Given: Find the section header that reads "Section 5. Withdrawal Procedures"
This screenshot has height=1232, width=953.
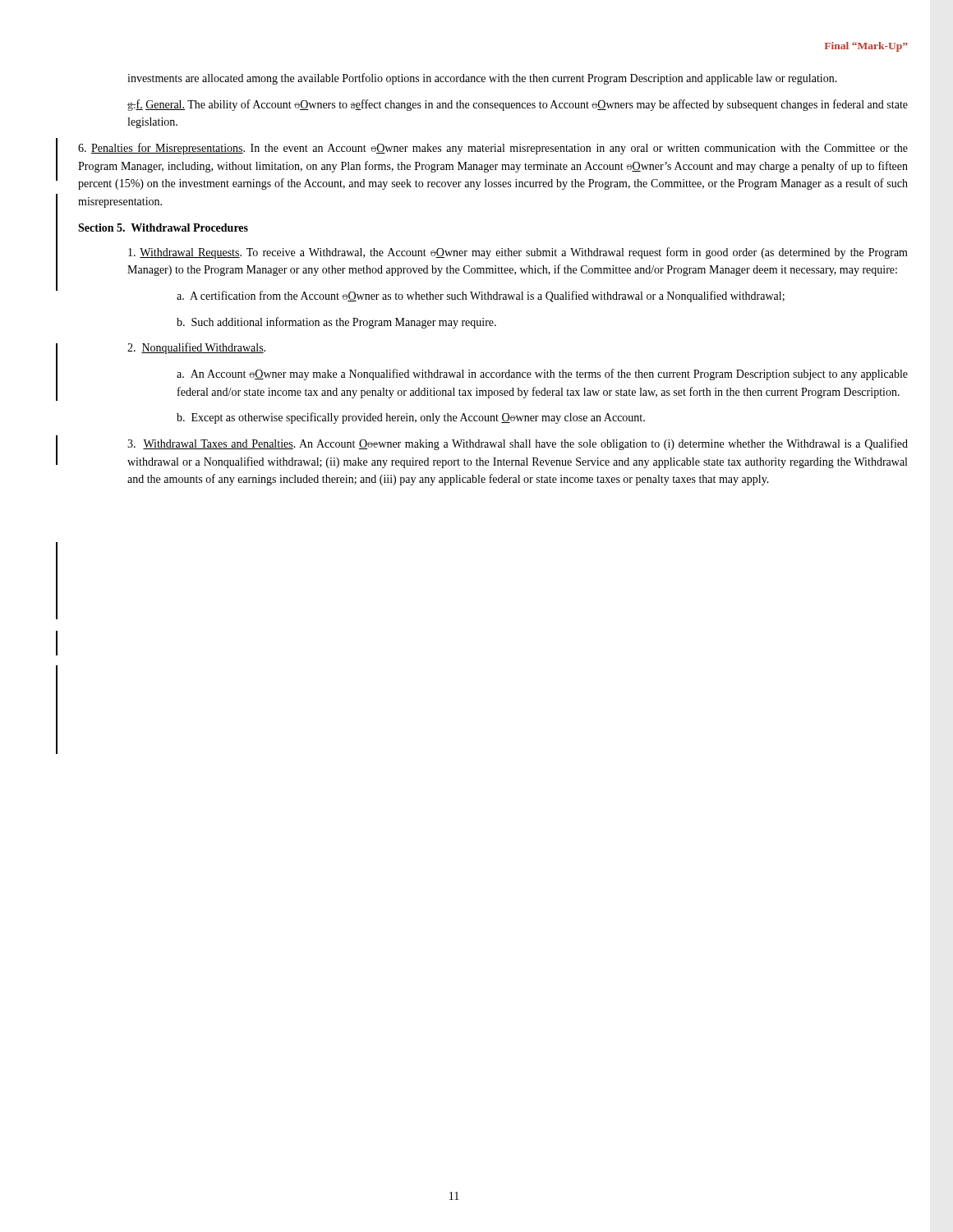Looking at the screenshot, I should tap(163, 228).
